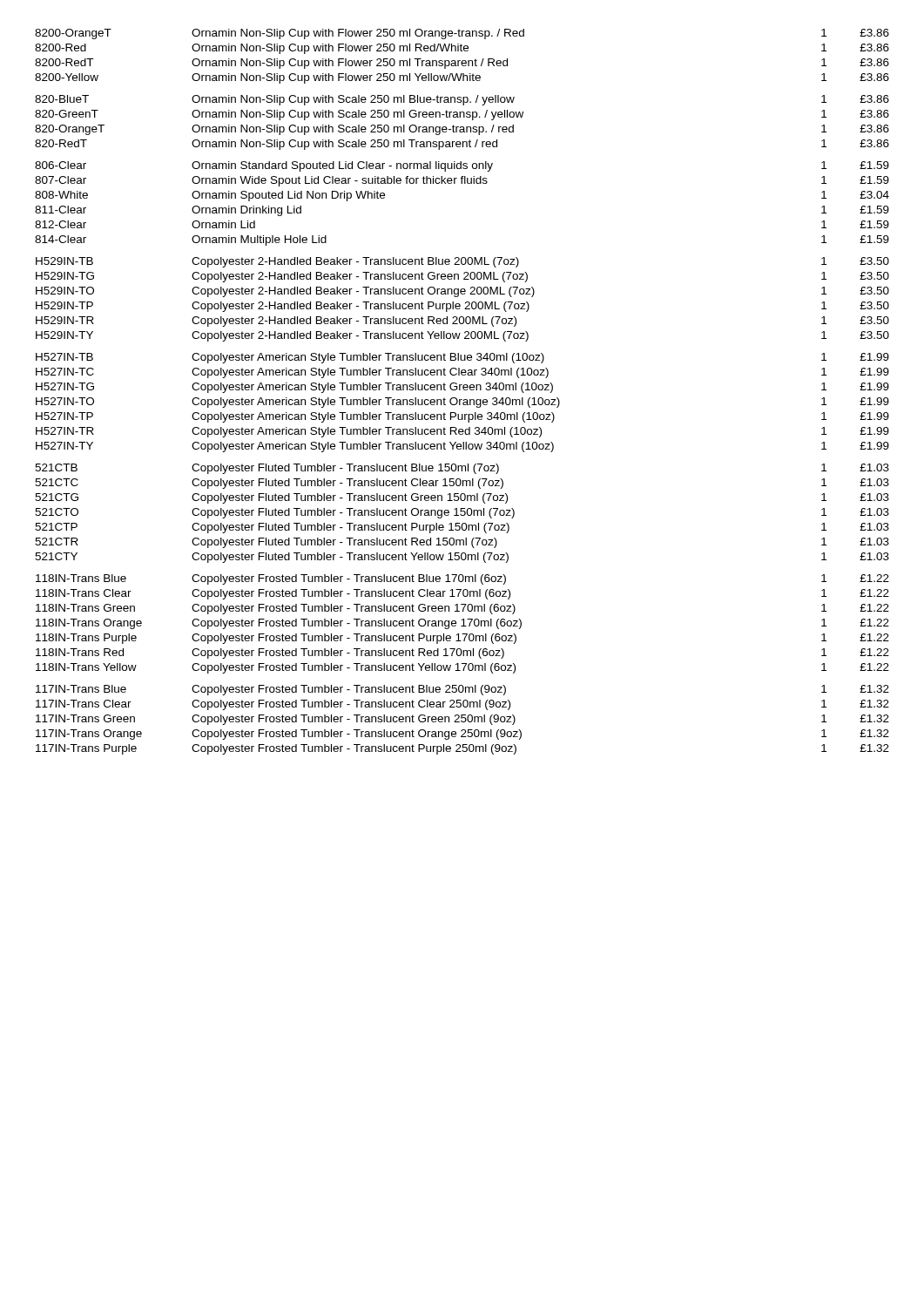The height and width of the screenshot is (1307, 924).
Task: Navigate to the text block starting "H527IN-TP Copolyester American Style Tumbler"
Action: (x=462, y=416)
